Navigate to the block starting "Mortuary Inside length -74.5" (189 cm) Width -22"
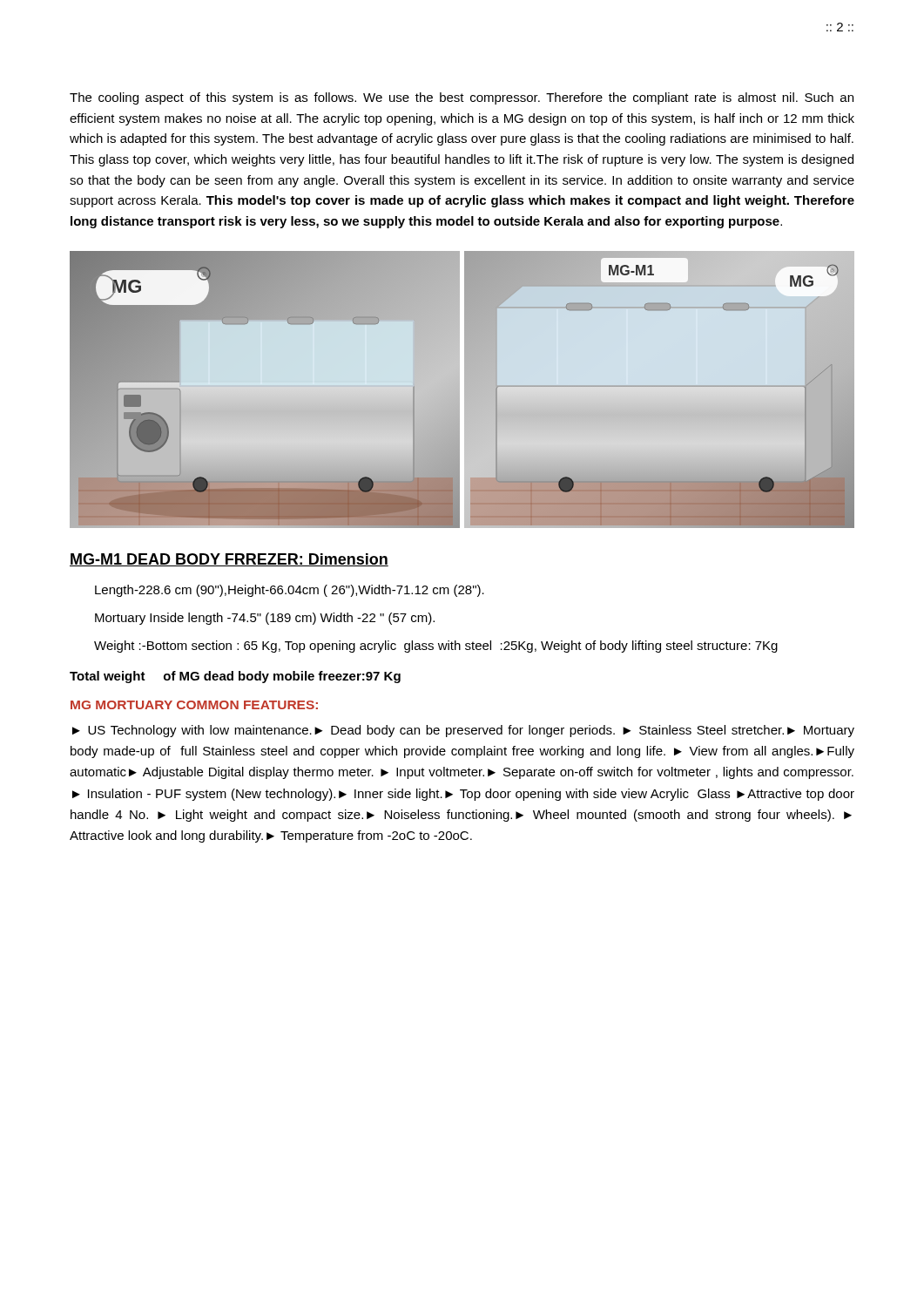924x1307 pixels. click(x=265, y=617)
